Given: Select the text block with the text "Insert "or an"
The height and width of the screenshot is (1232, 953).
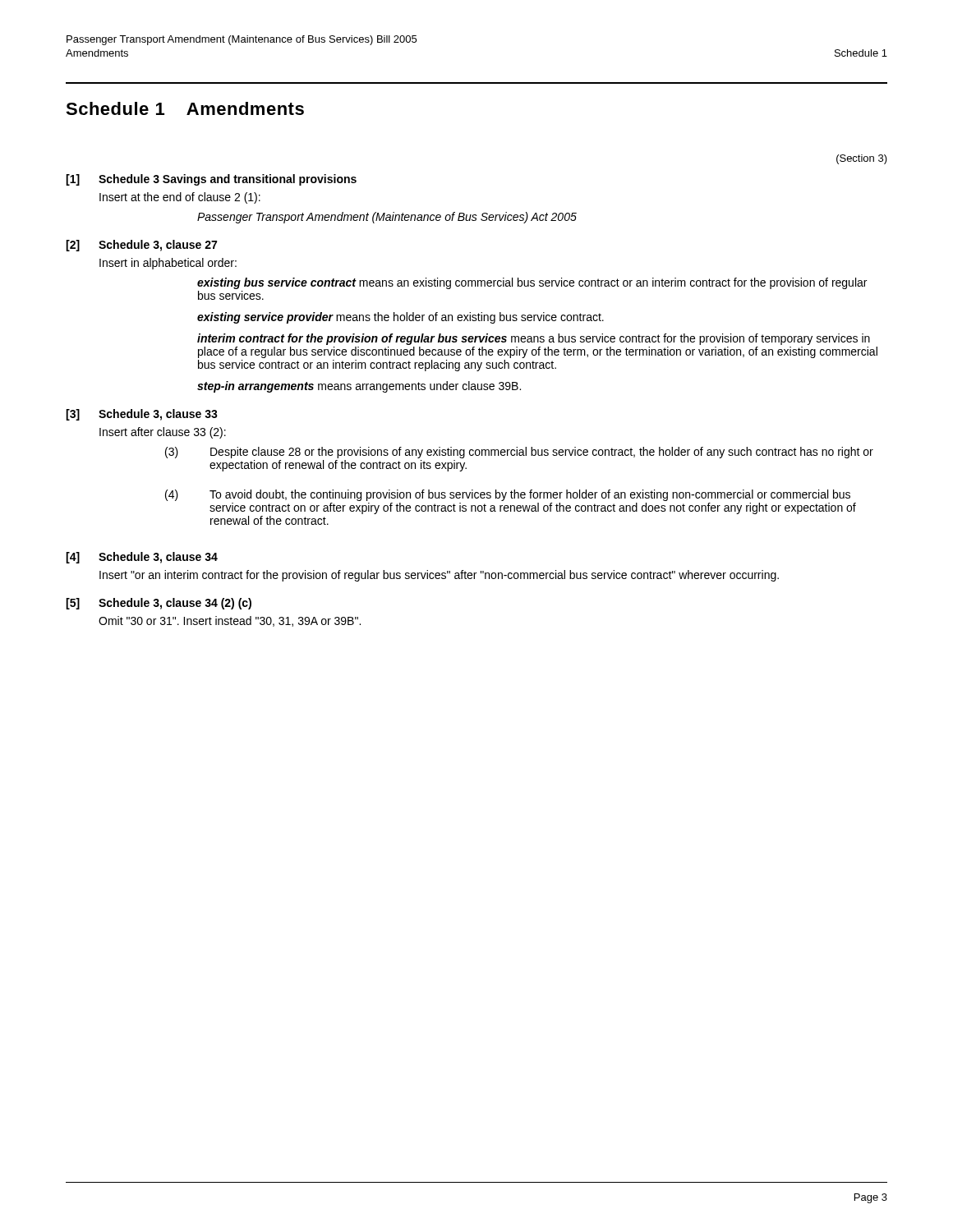Looking at the screenshot, I should click(x=439, y=575).
